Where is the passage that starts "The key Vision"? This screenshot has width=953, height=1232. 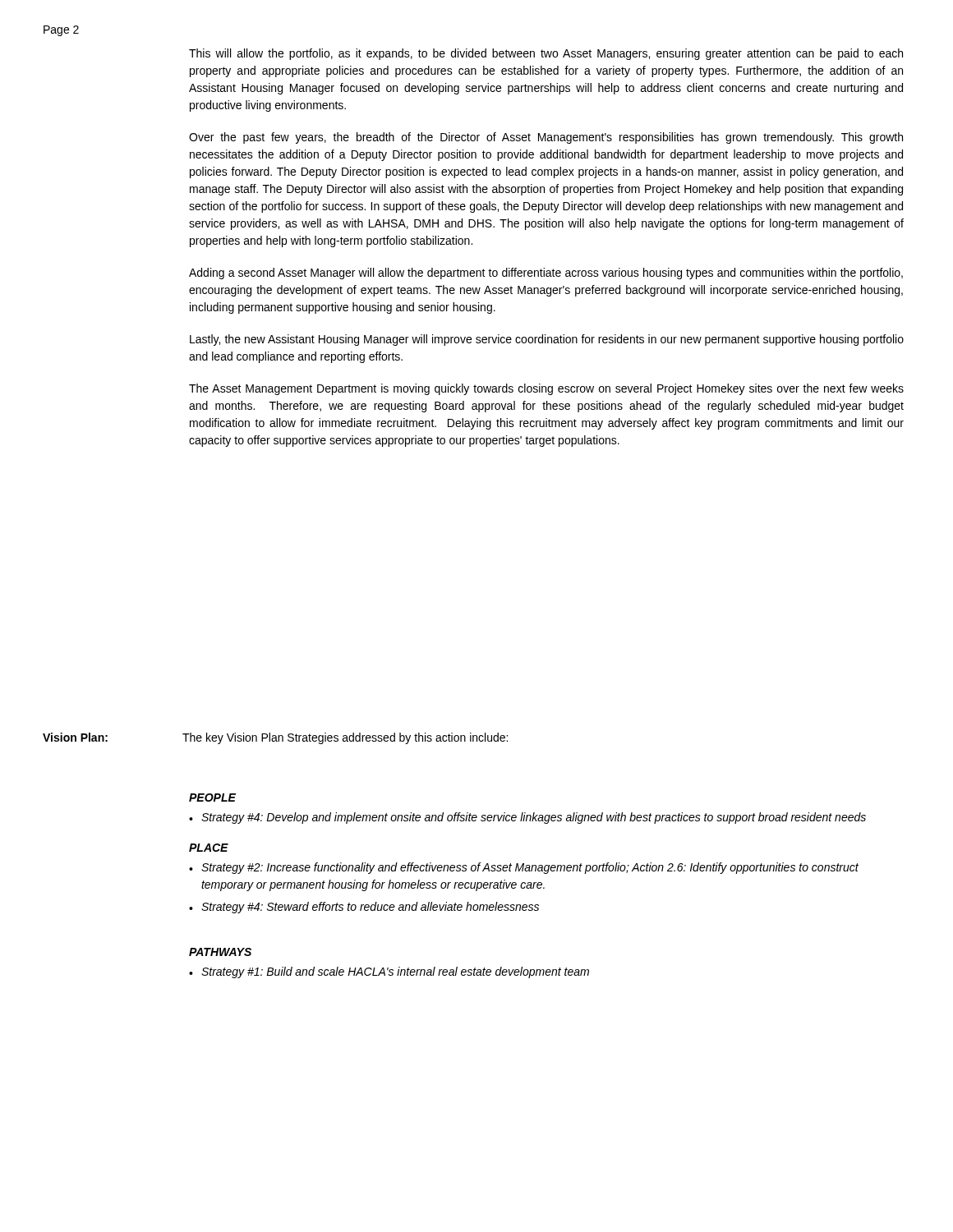pyautogui.click(x=346, y=738)
